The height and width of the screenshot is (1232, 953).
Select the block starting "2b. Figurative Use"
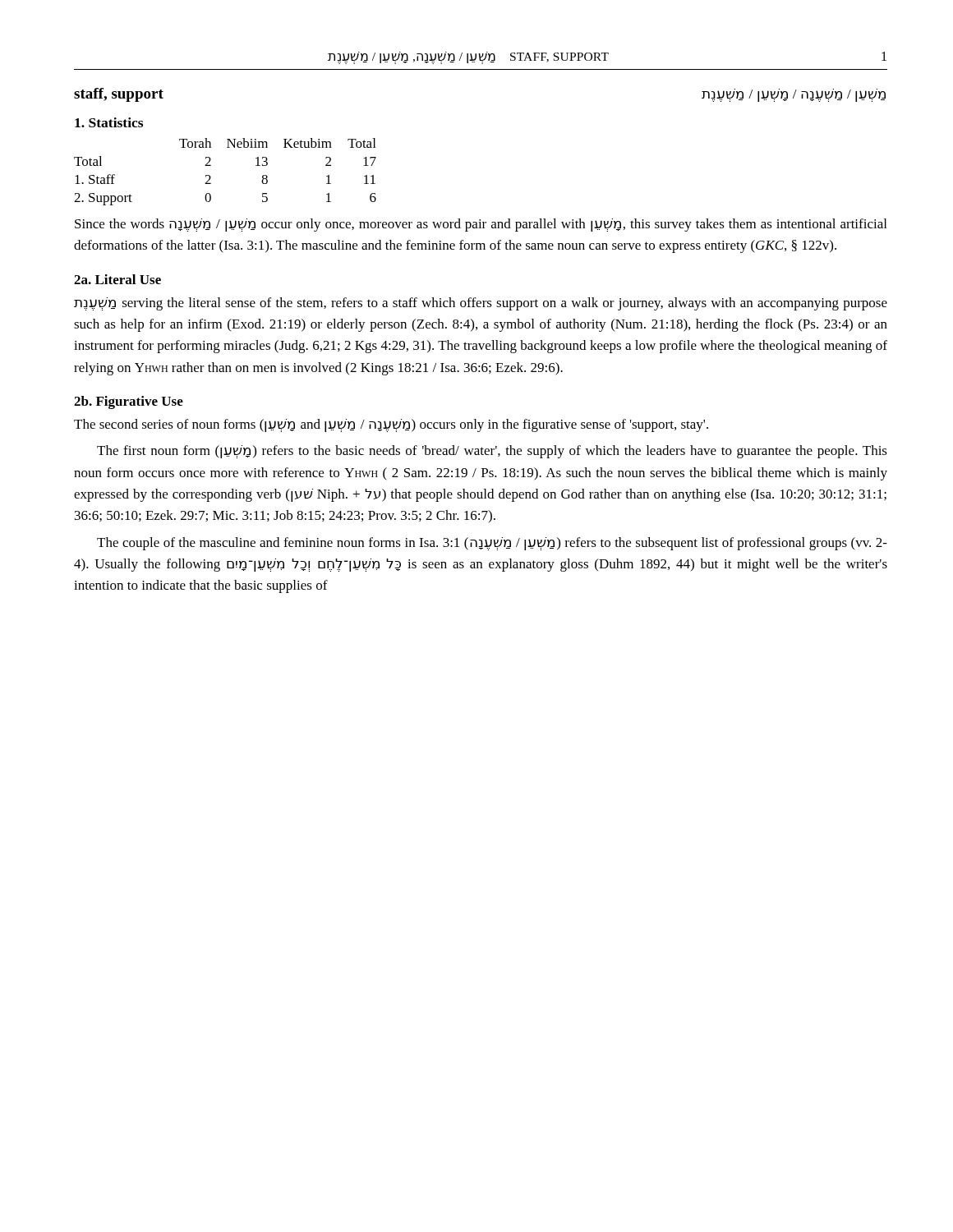click(128, 401)
